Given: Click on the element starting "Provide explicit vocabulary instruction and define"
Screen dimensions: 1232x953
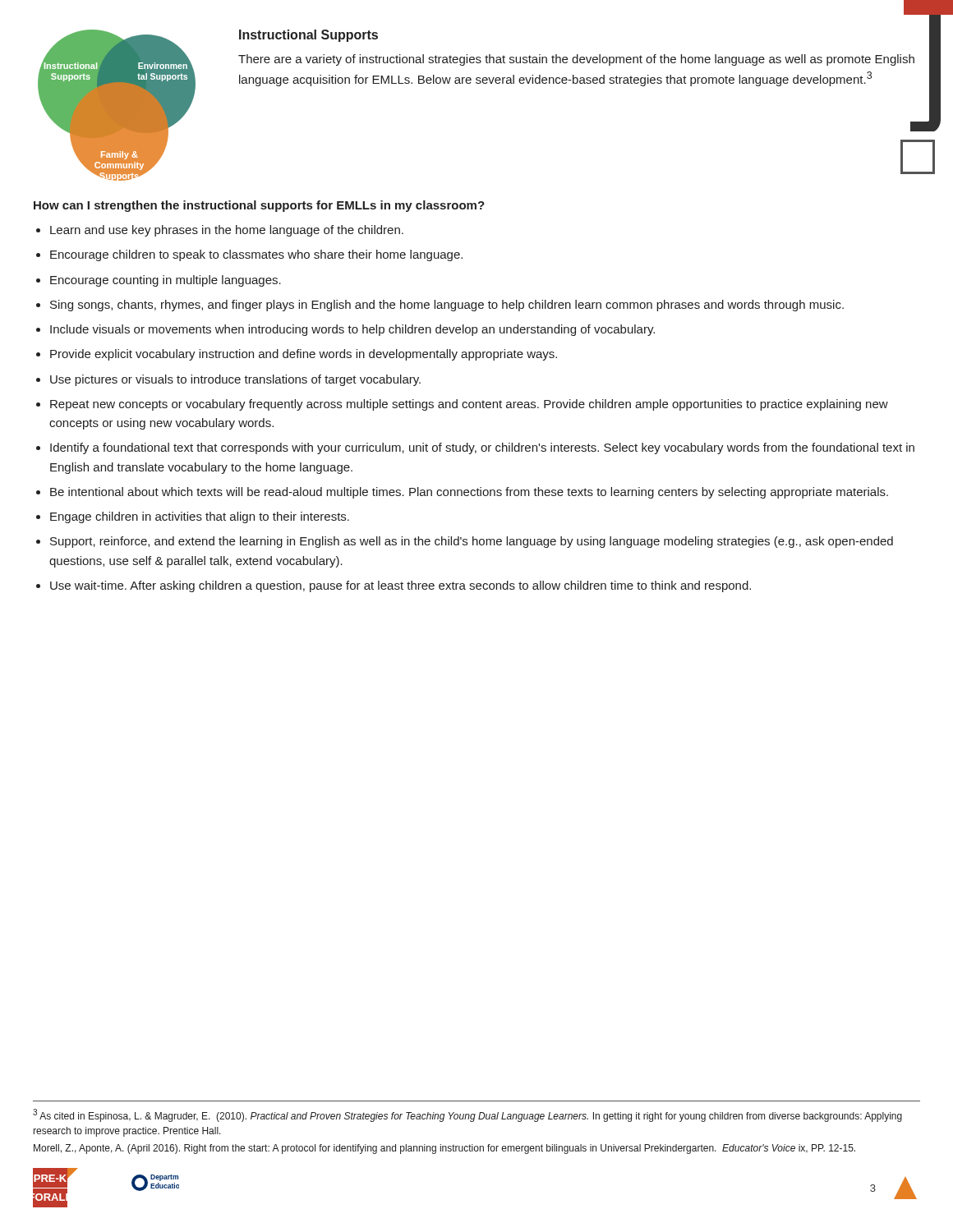Looking at the screenshot, I should point(304,354).
